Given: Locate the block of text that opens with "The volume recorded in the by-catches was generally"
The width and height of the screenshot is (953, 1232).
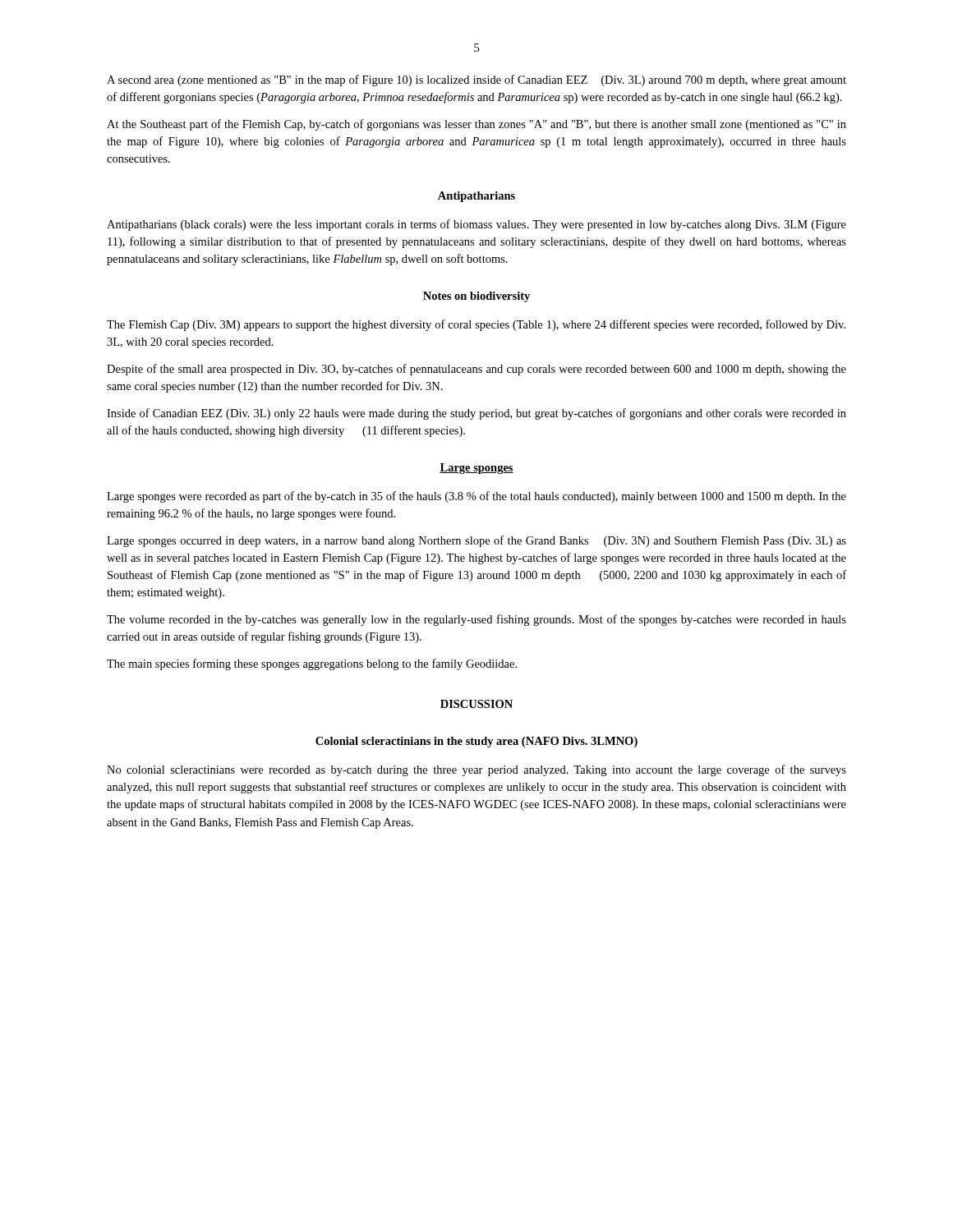Looking at the screenshot, I should (x=476, y=629).
